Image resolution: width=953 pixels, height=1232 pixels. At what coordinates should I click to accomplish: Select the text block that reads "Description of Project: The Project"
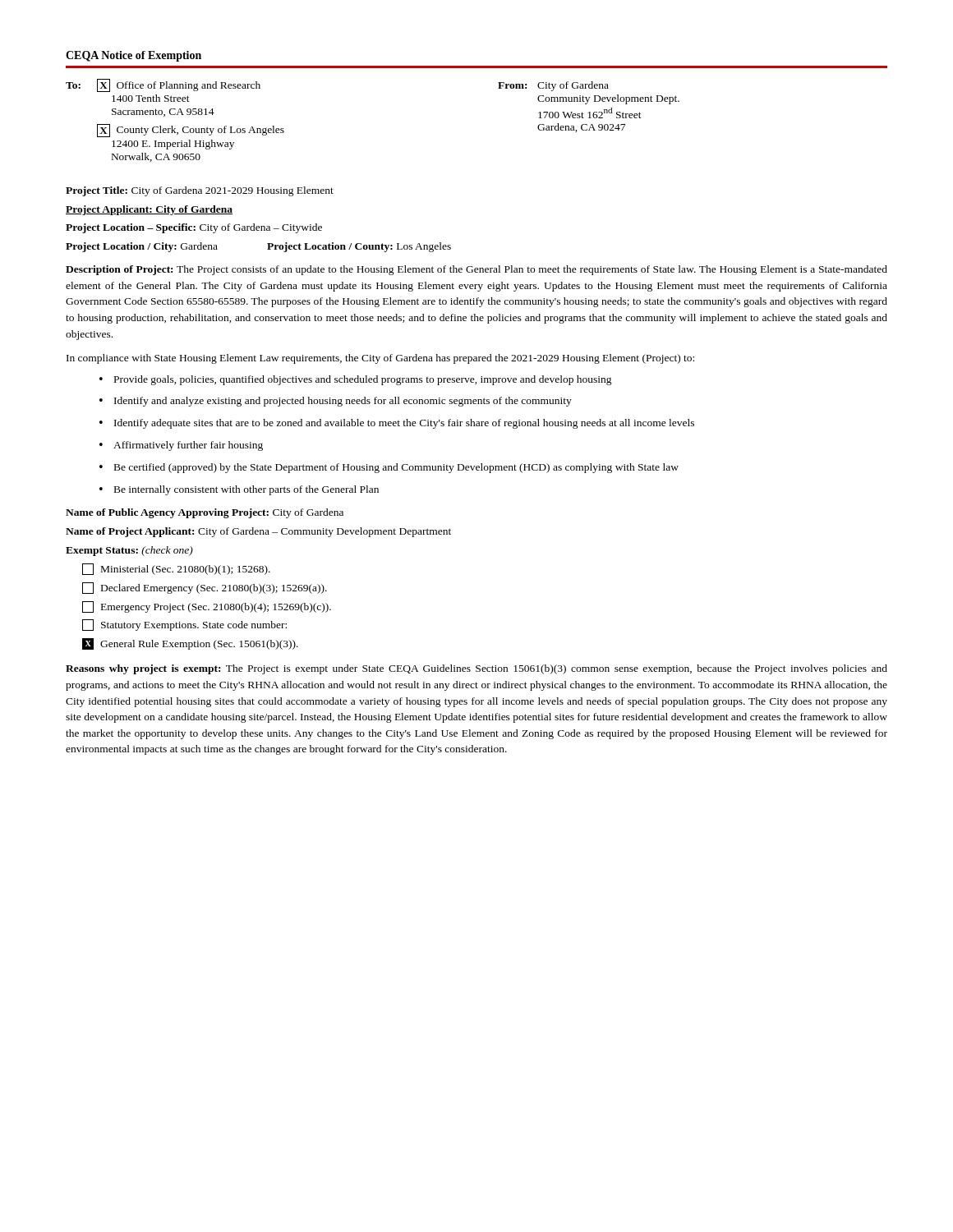click(476, 301)
